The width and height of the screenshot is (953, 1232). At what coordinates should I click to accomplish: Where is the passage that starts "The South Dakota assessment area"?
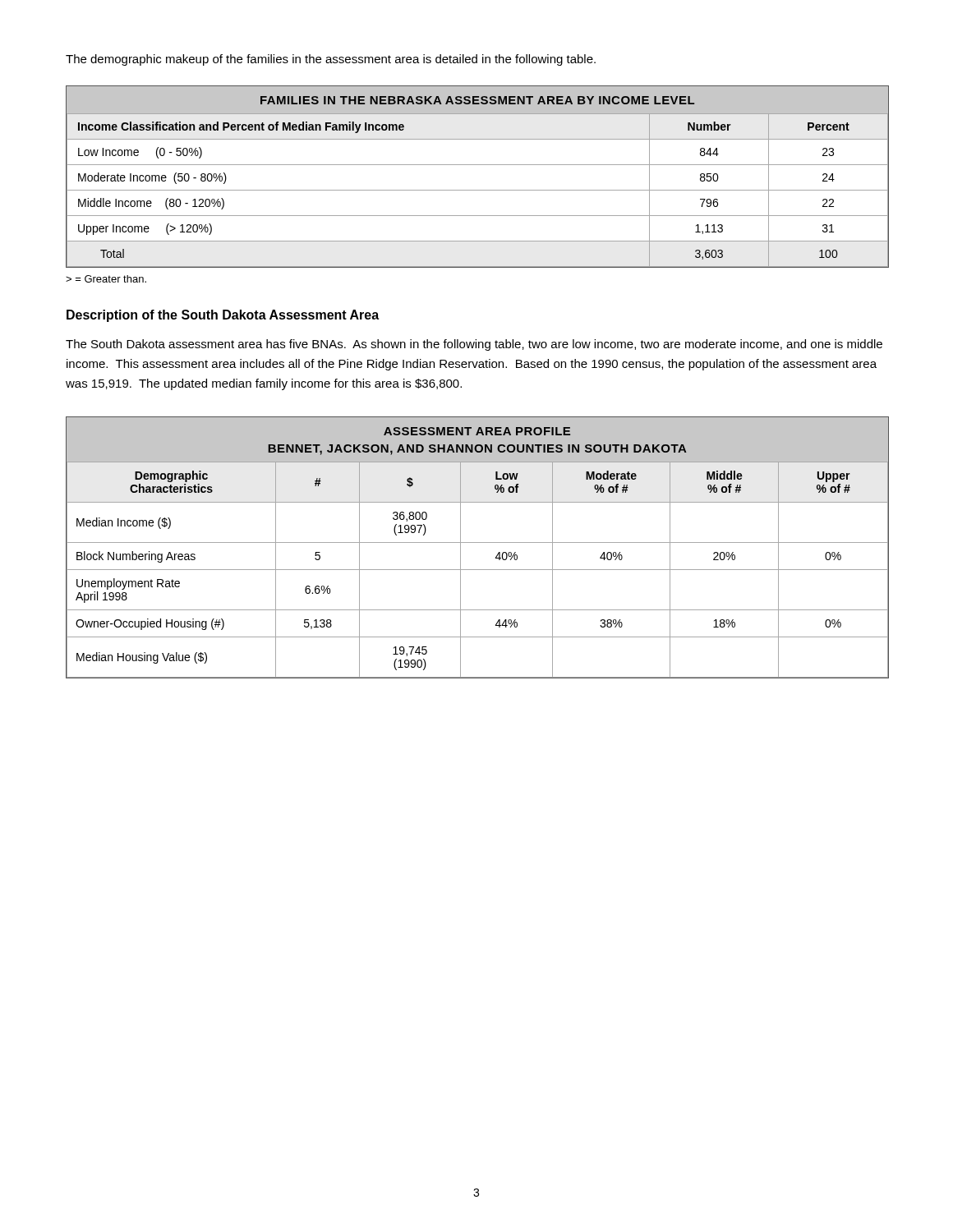[474, 363]
